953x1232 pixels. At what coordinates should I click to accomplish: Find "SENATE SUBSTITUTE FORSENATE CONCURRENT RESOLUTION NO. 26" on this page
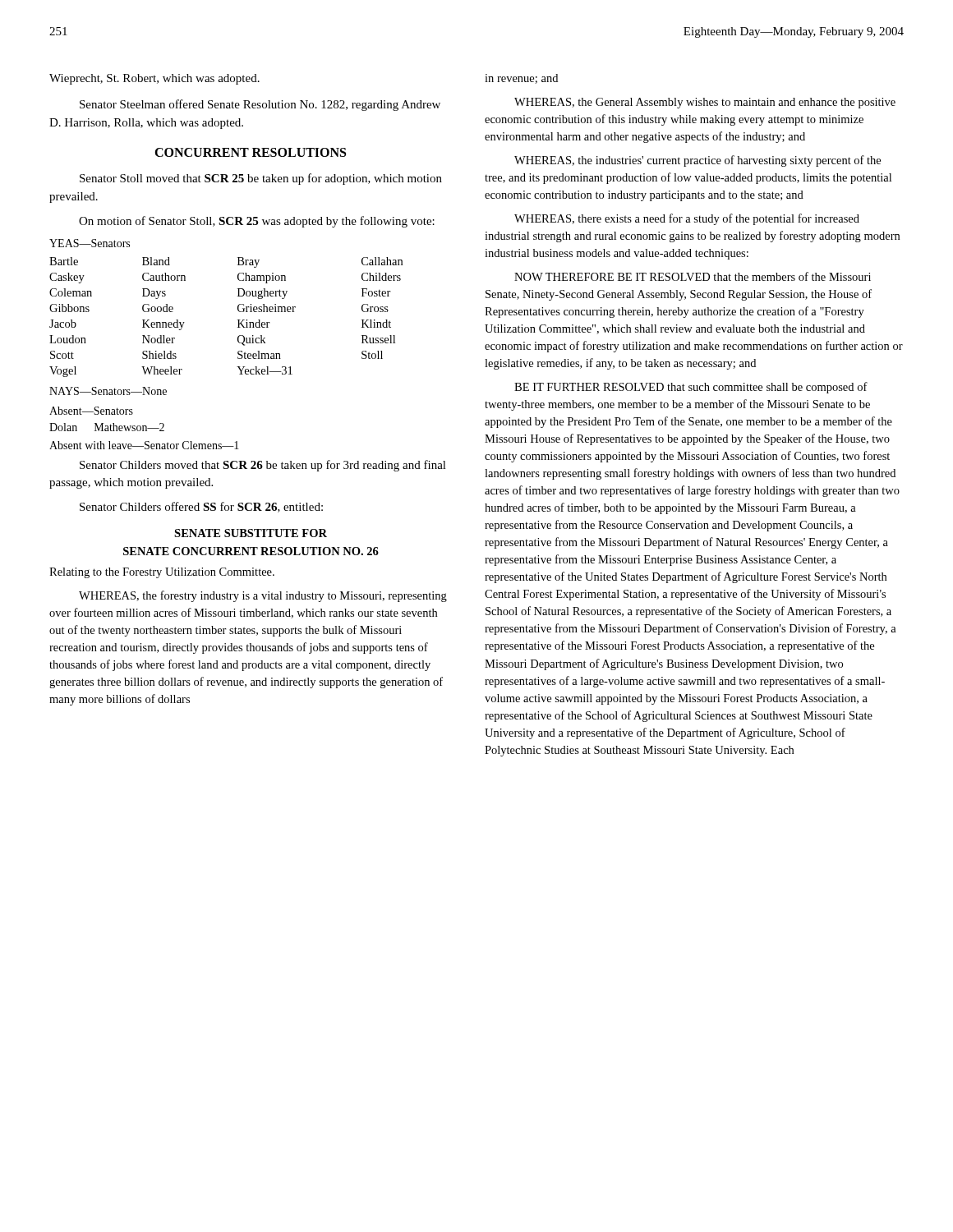click(x=251, y=543)
